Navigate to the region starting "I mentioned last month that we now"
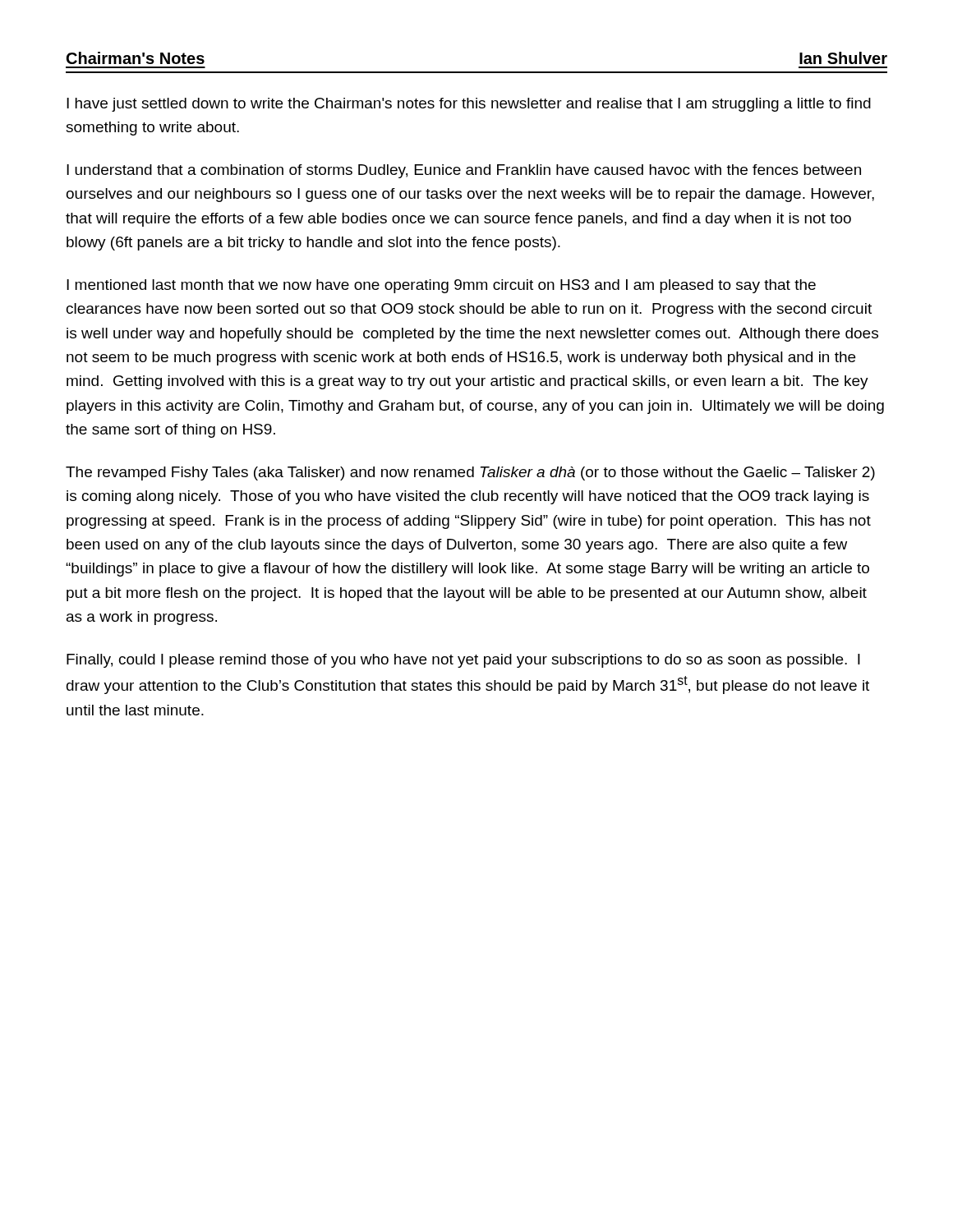 click(x=475, y=357)
